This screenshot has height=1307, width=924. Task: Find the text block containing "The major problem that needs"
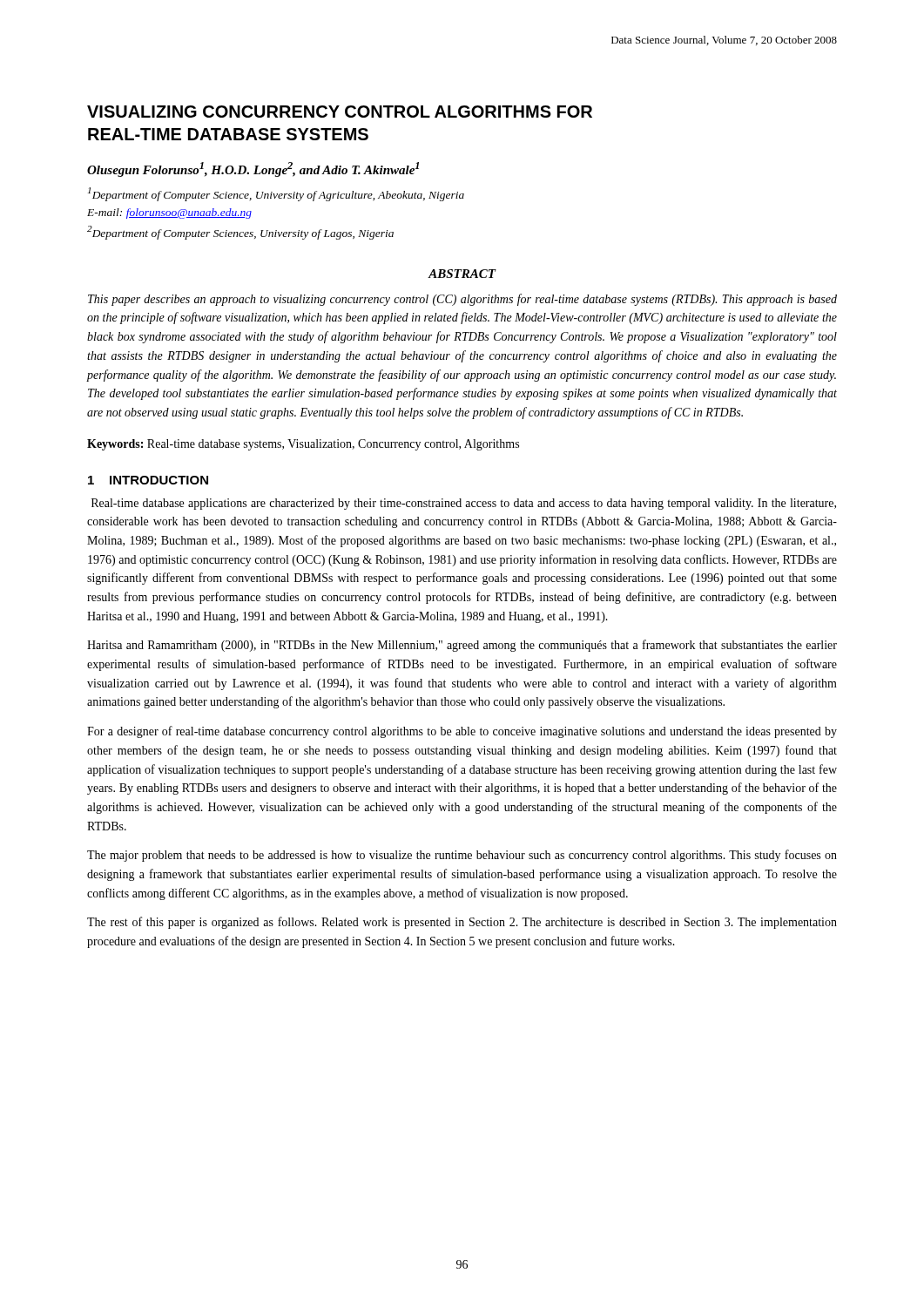(462, 874)
